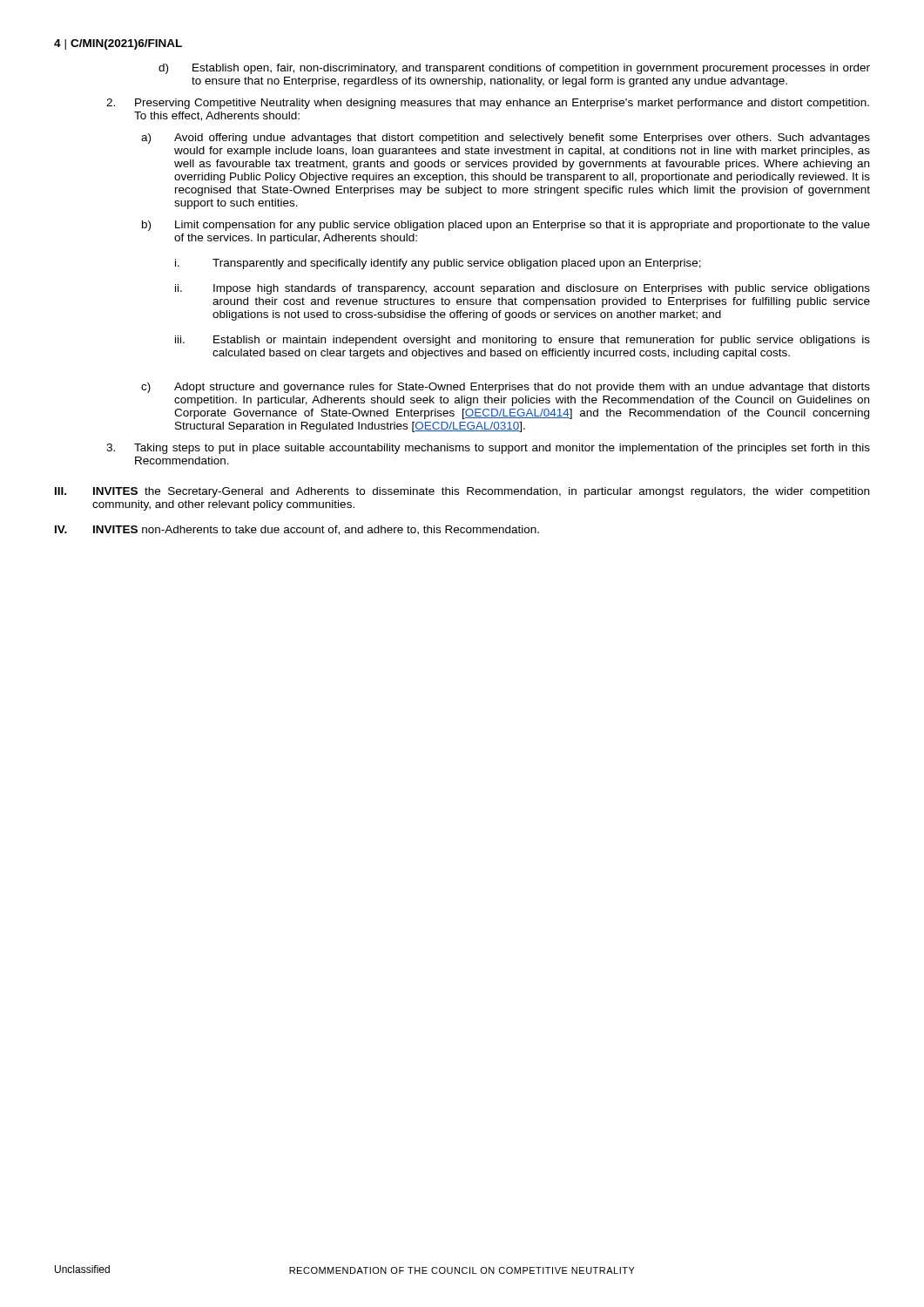Viewport: 924px width, 1307px height.
Task: Point to the block starting "2. Preserving Competitive"
Action: pos(488,109)
